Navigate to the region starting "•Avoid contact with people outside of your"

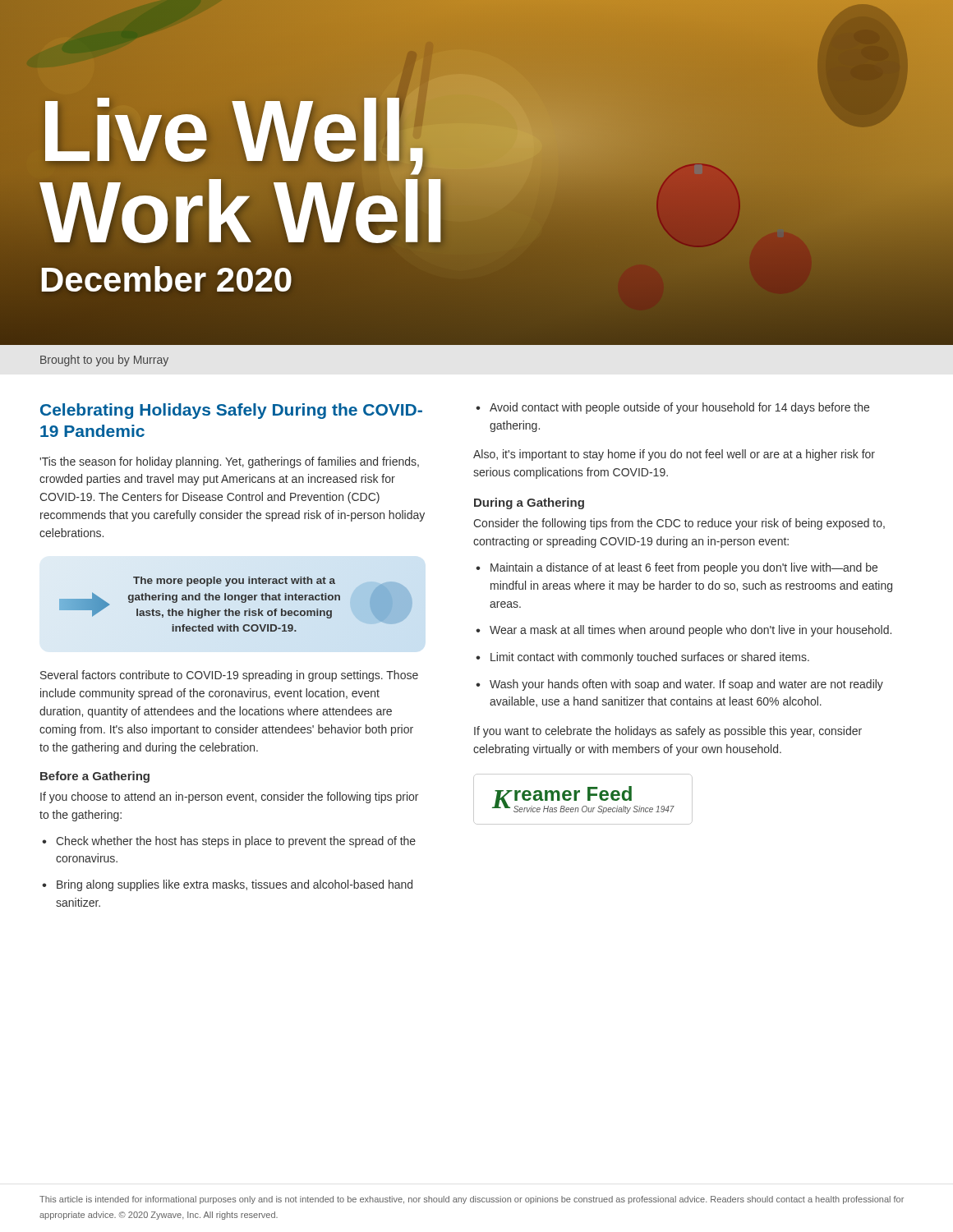[x=673, y=415]
